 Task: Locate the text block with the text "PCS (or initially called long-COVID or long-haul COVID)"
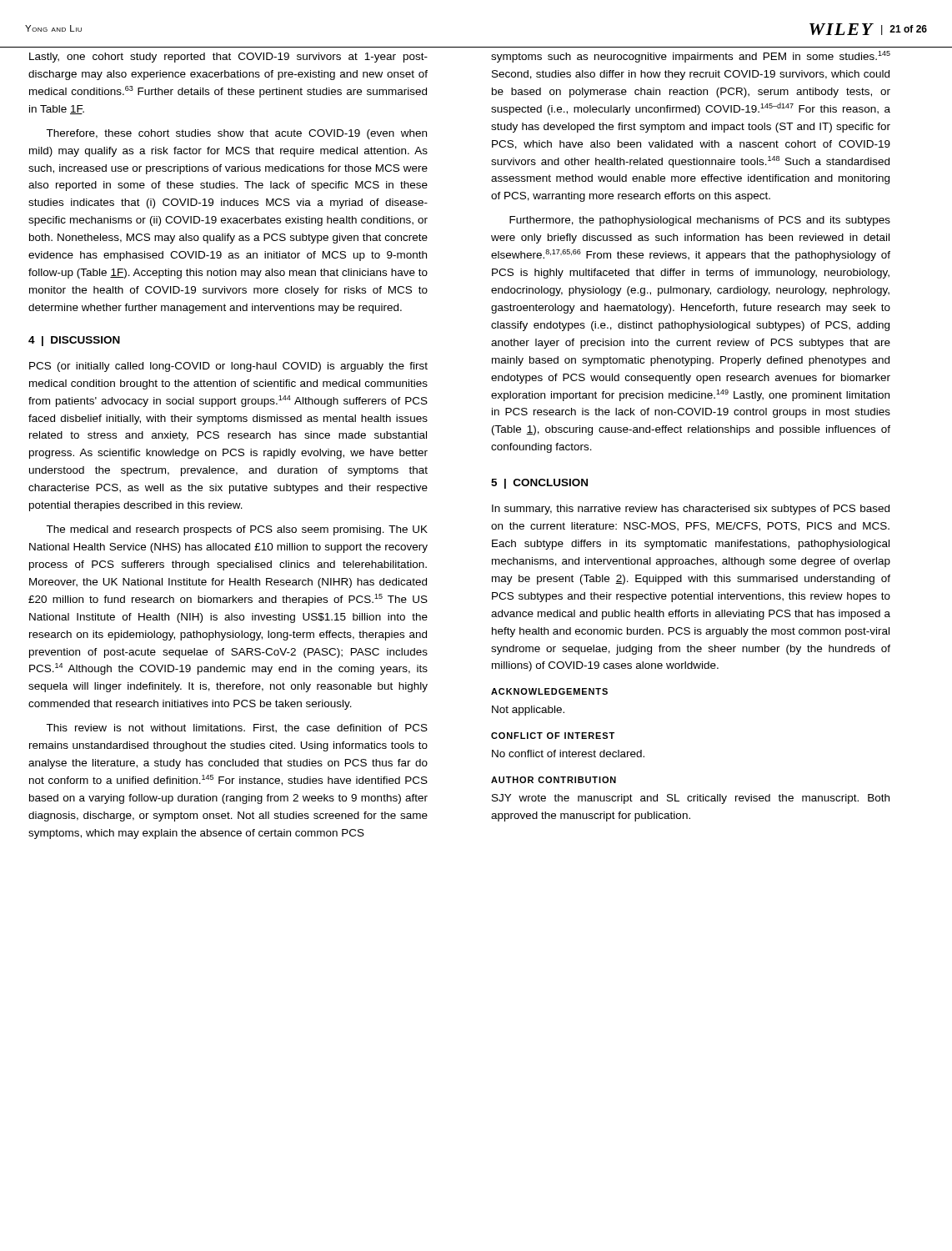click(x=228, y=436)
